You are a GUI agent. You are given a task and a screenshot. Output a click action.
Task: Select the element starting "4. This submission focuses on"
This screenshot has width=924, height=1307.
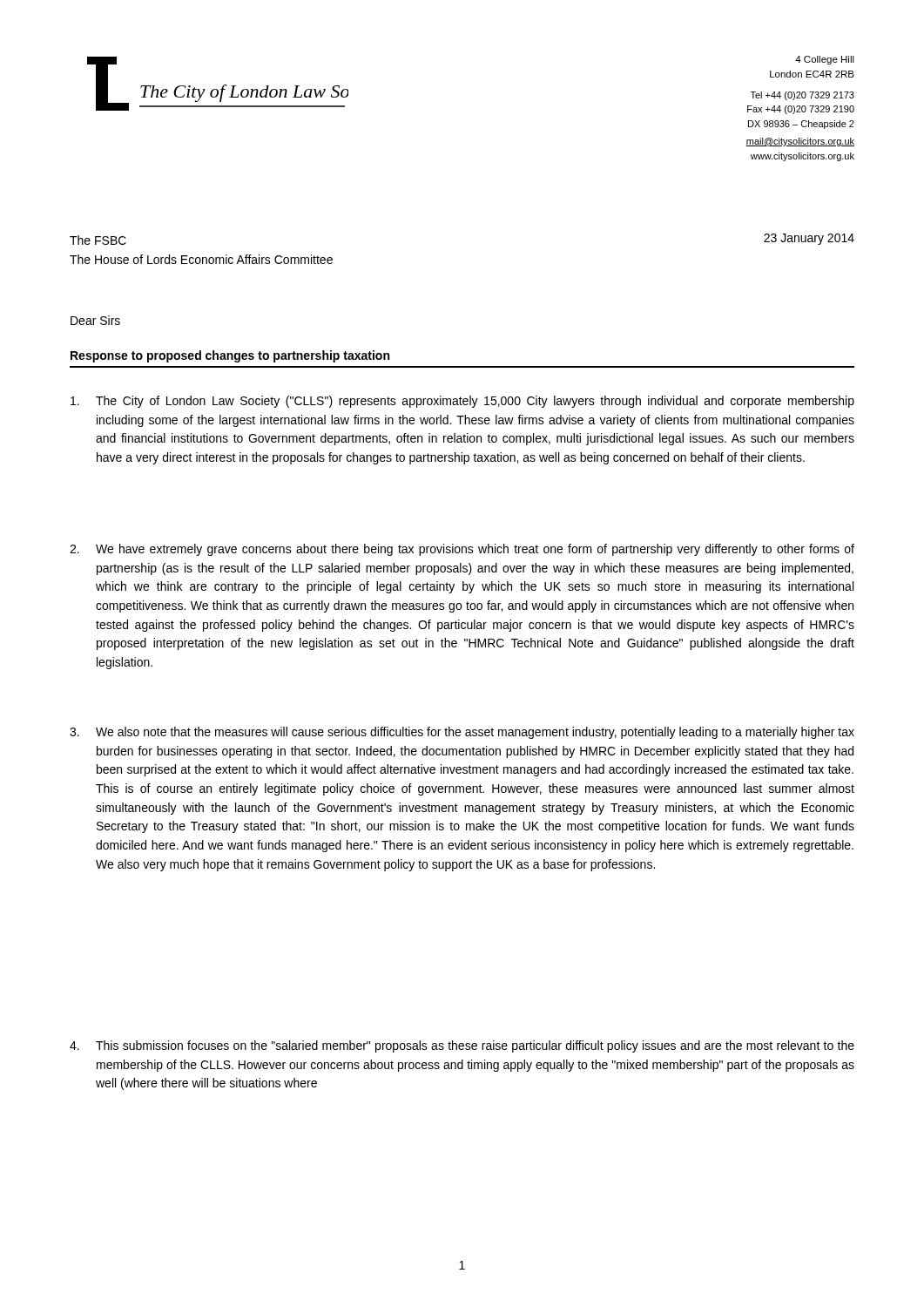[x=462, y=1065]
